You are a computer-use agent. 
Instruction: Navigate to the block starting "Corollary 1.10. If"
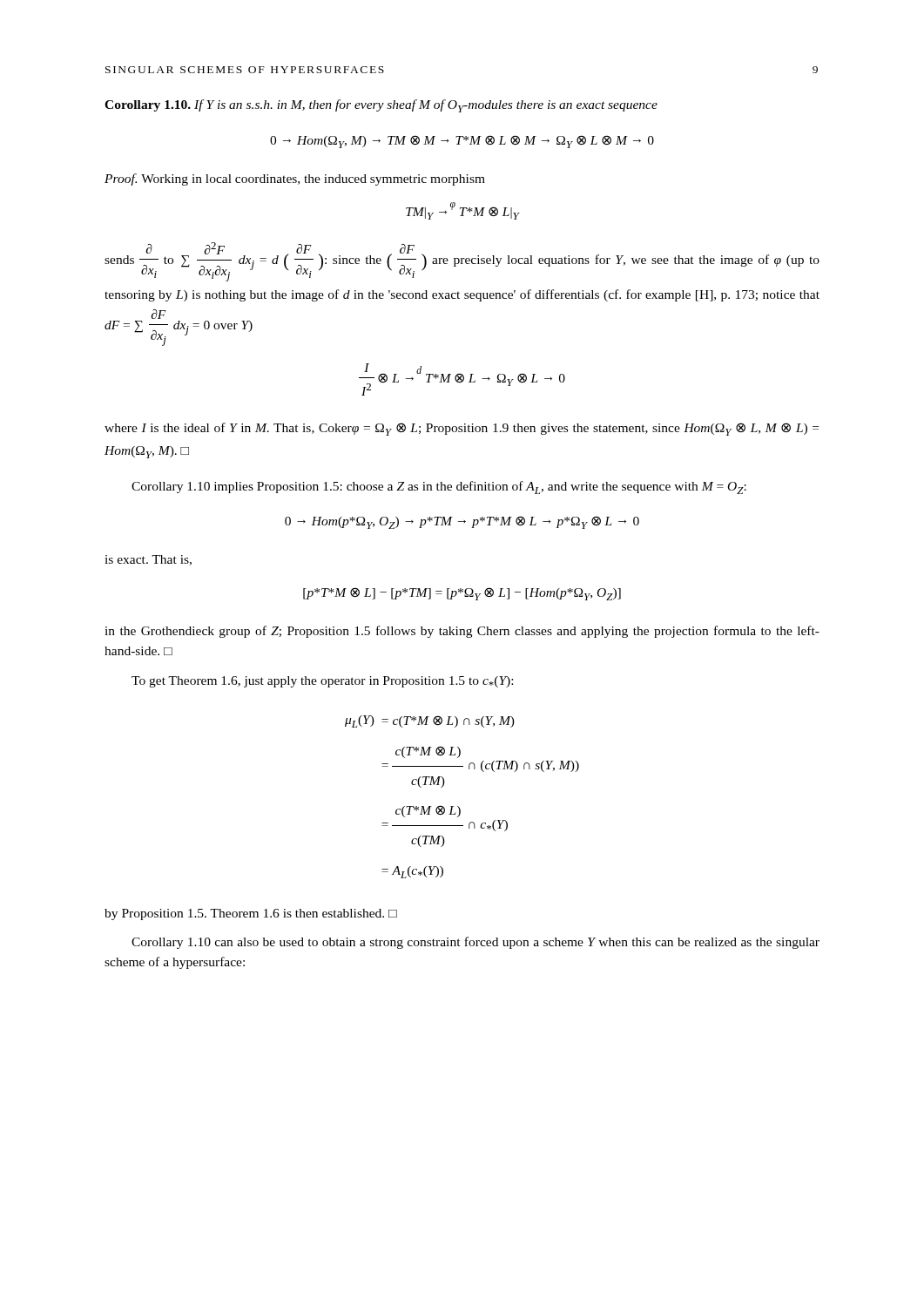(462, 106)
